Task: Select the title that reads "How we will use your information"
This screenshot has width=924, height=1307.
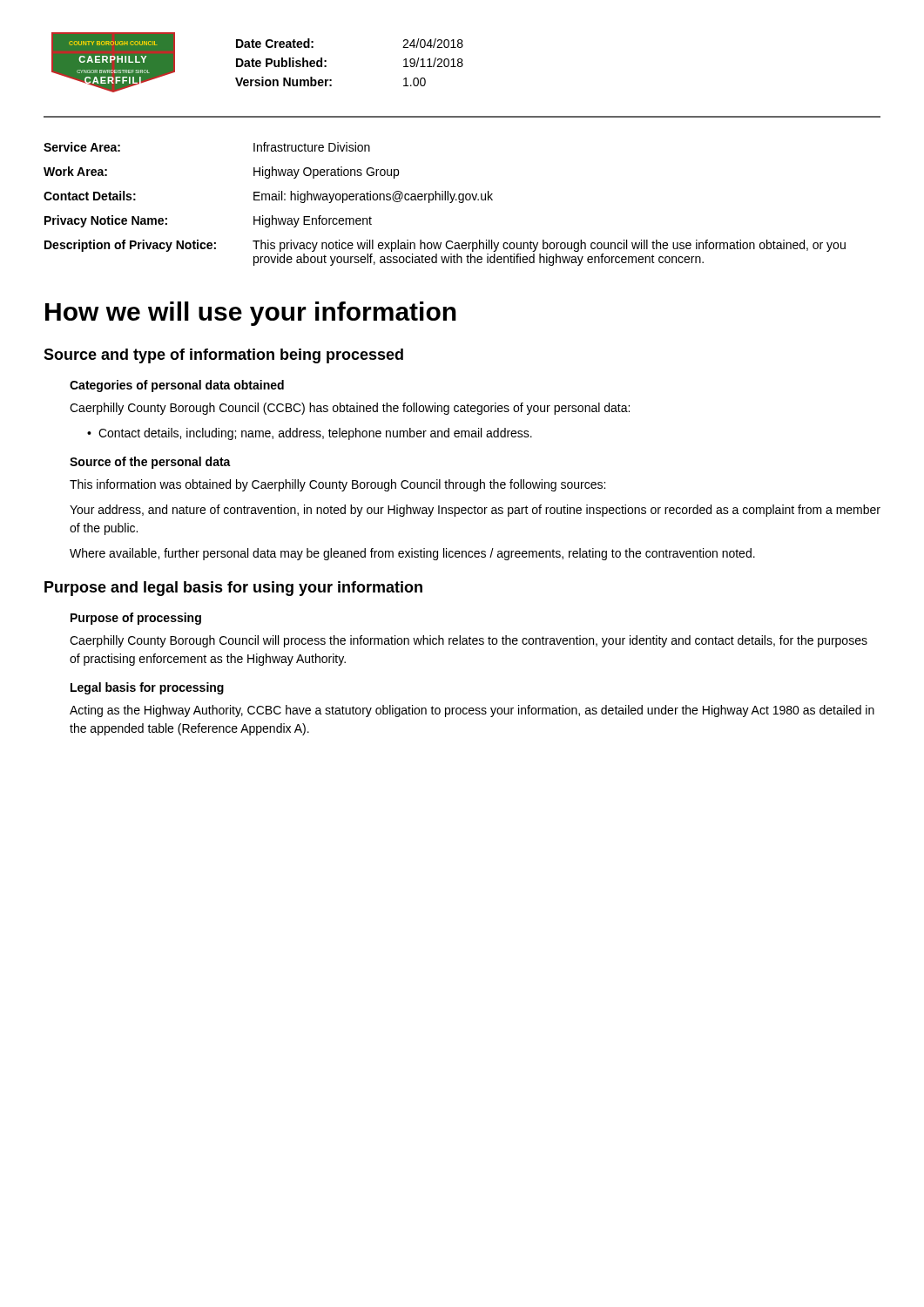Action: pyautogui.click(x=250, y=311)
